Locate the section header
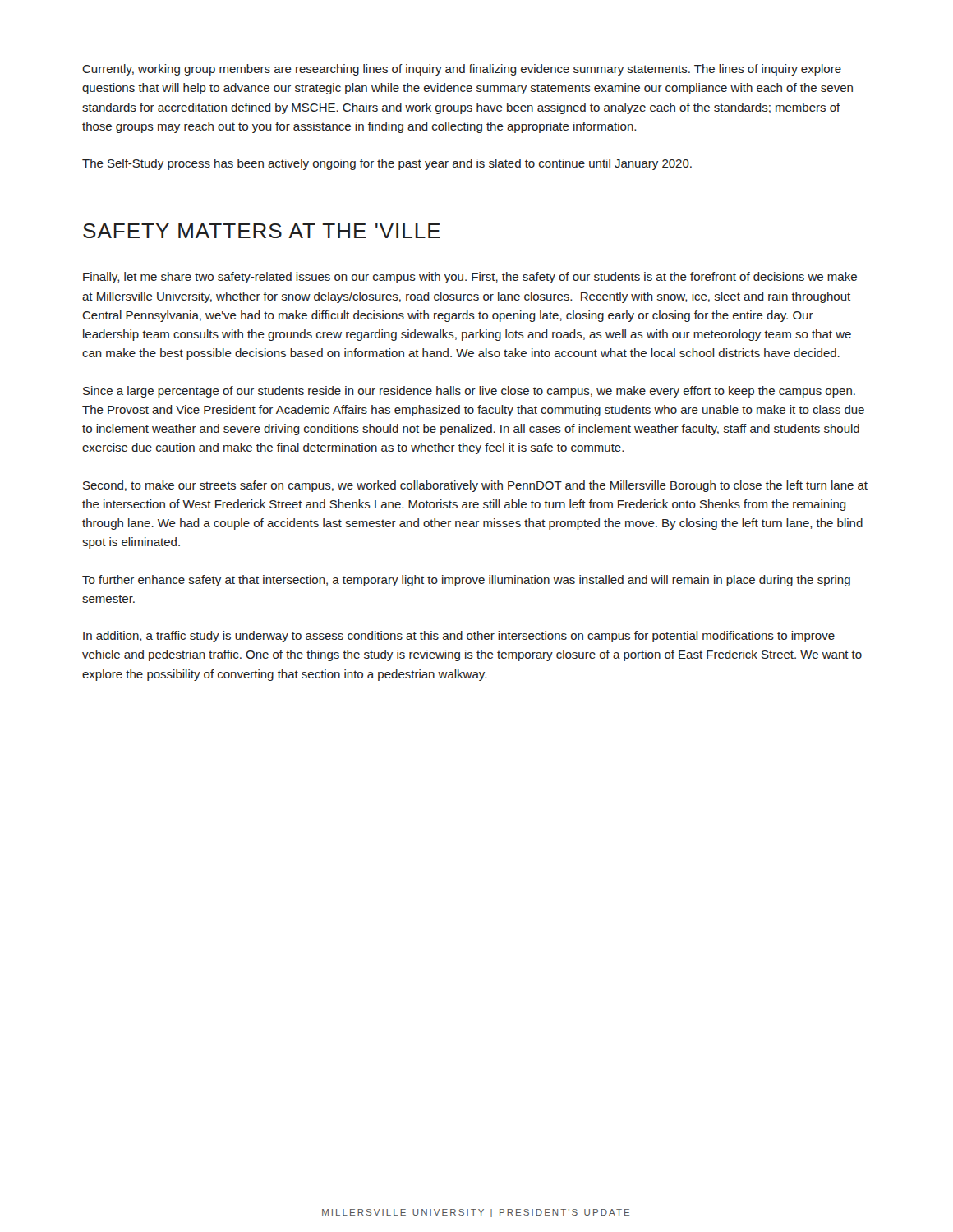The height and width of the screenshot is (1232, 953). (x=262, y=231)
